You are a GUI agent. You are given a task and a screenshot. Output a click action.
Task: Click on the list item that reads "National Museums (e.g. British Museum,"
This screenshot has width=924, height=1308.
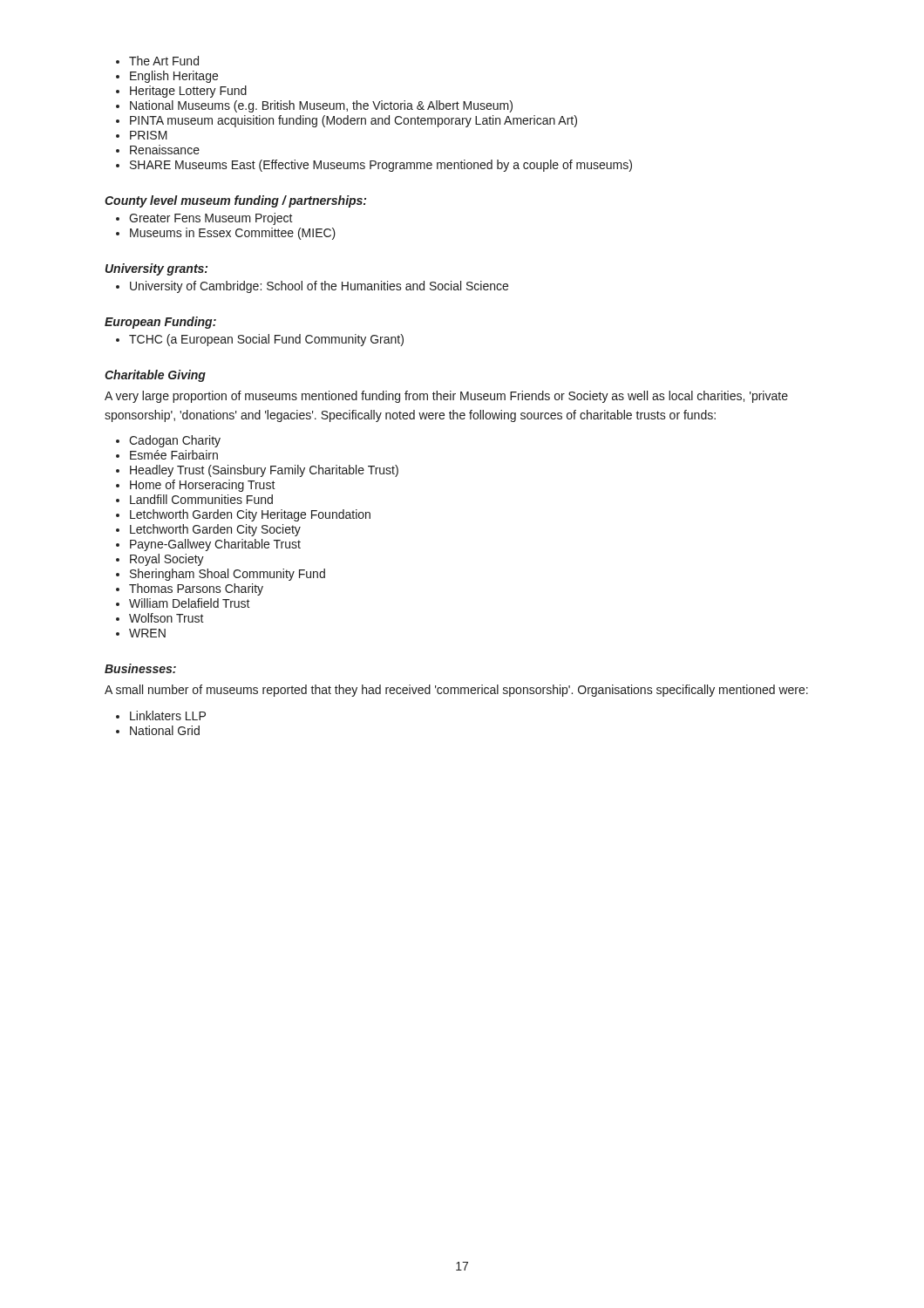(x=462, y=106)
